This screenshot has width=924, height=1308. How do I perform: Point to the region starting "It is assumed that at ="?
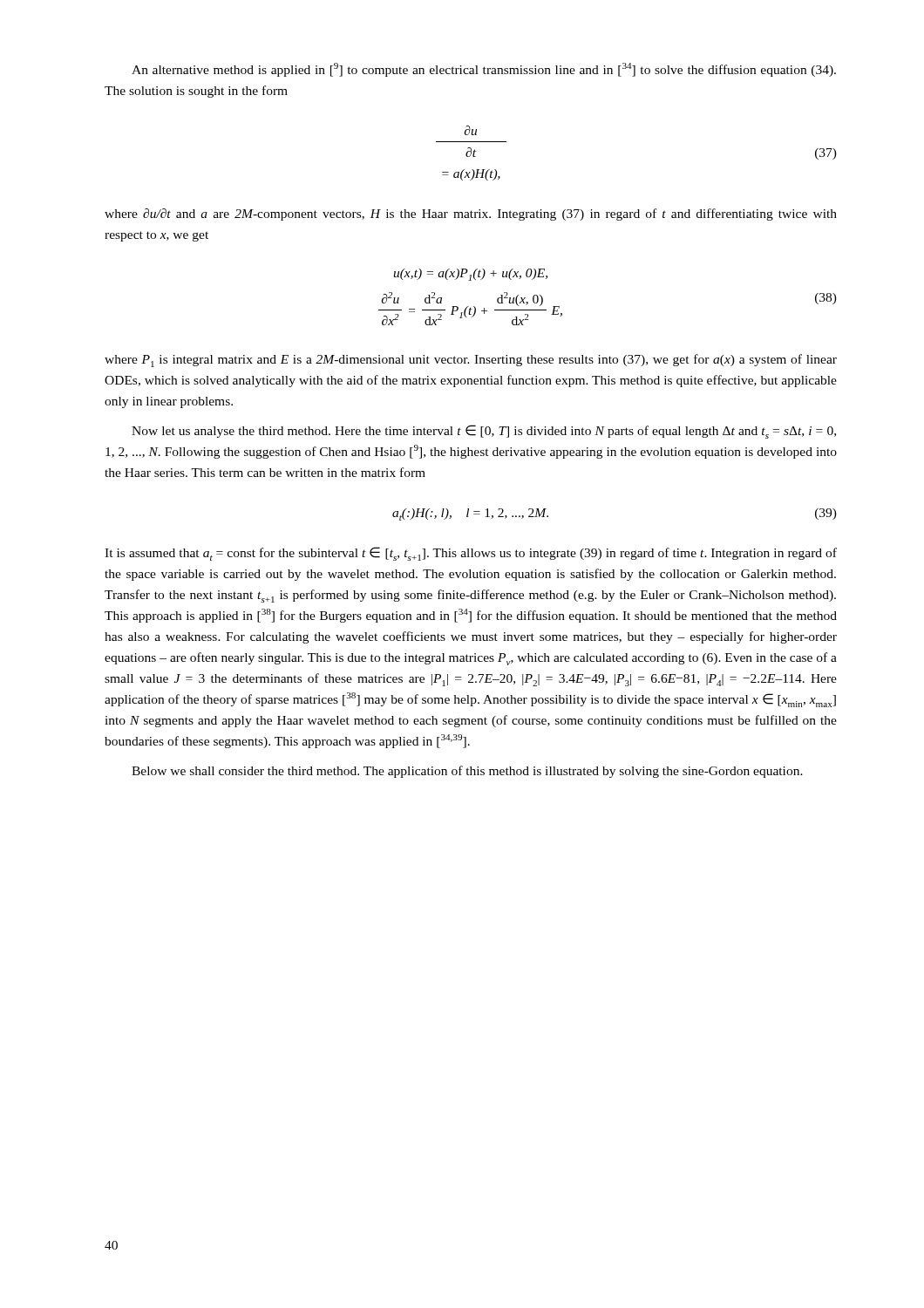coord(471,647)
